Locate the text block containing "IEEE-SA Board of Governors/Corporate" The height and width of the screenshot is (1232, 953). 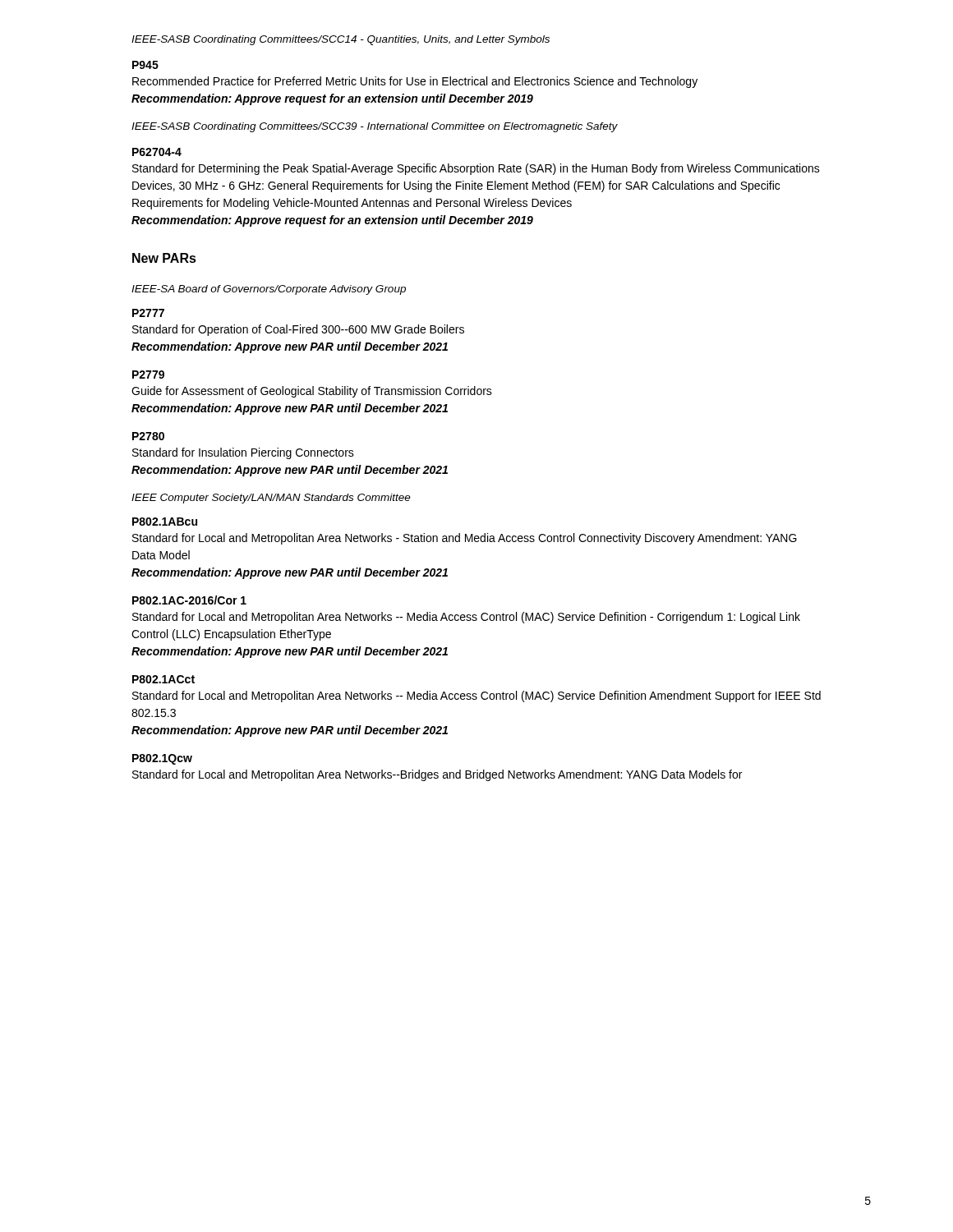pos(269,289)
